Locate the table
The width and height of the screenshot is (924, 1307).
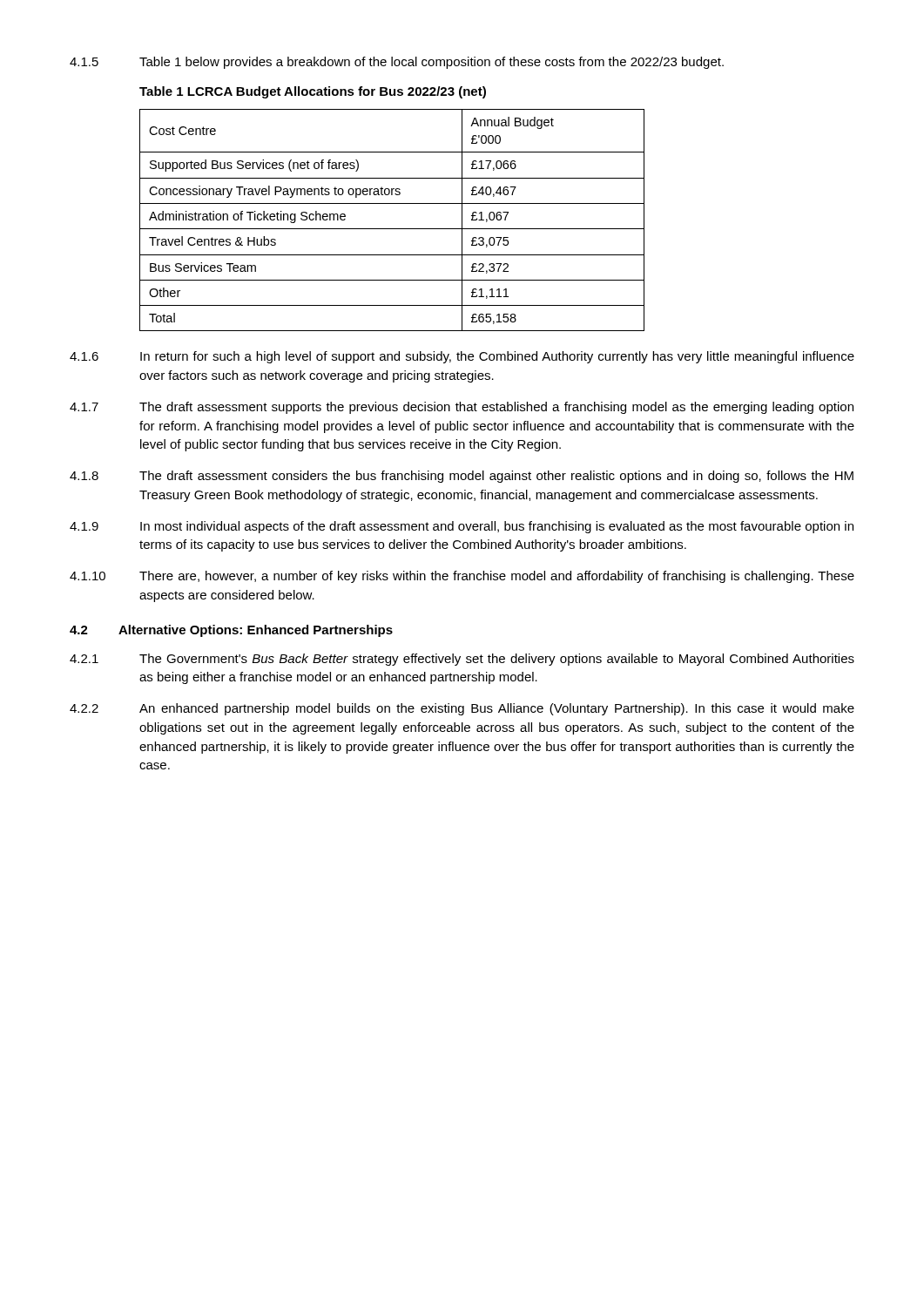[x=497, y=220]
